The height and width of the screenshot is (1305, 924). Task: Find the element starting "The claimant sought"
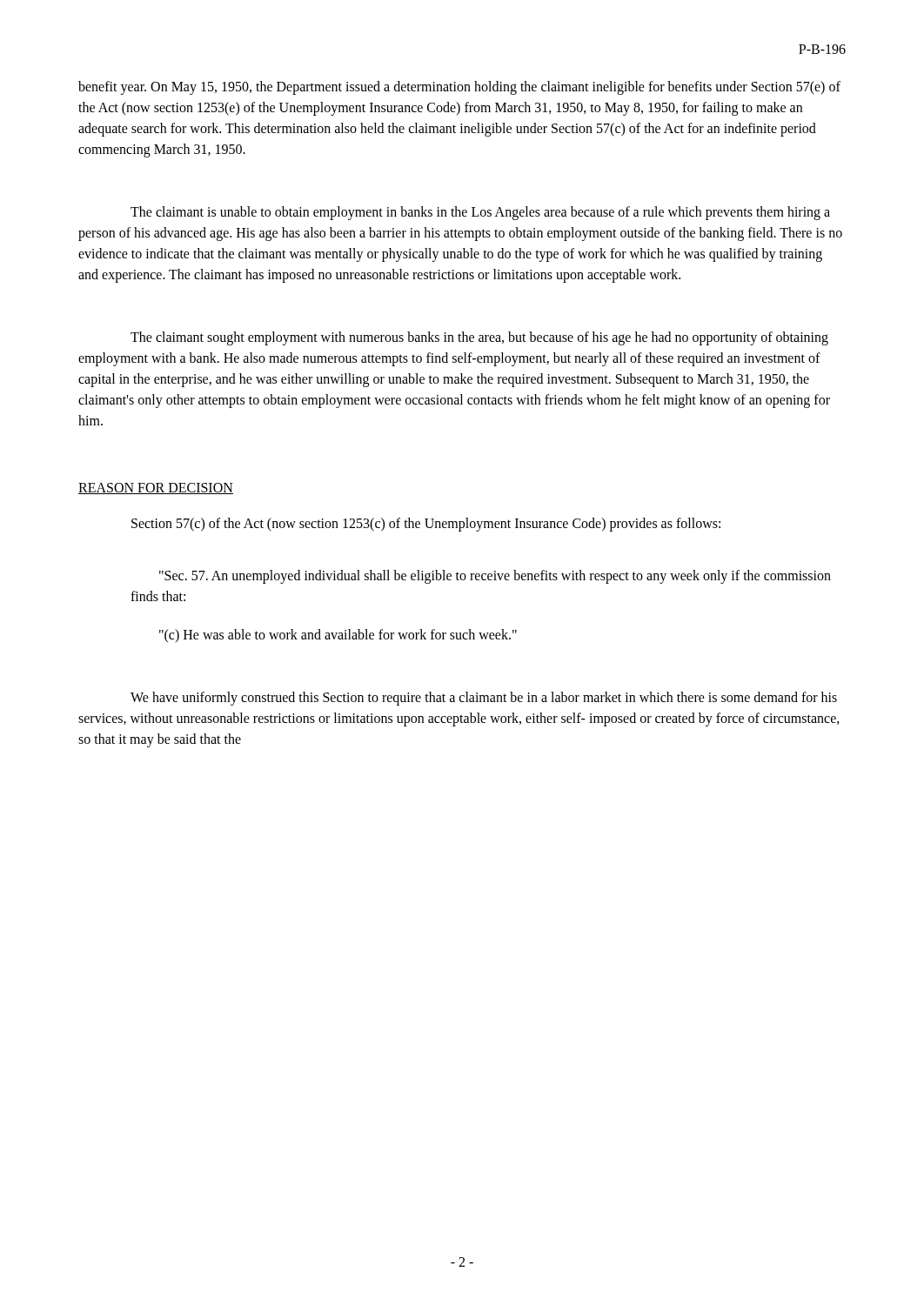454,379
